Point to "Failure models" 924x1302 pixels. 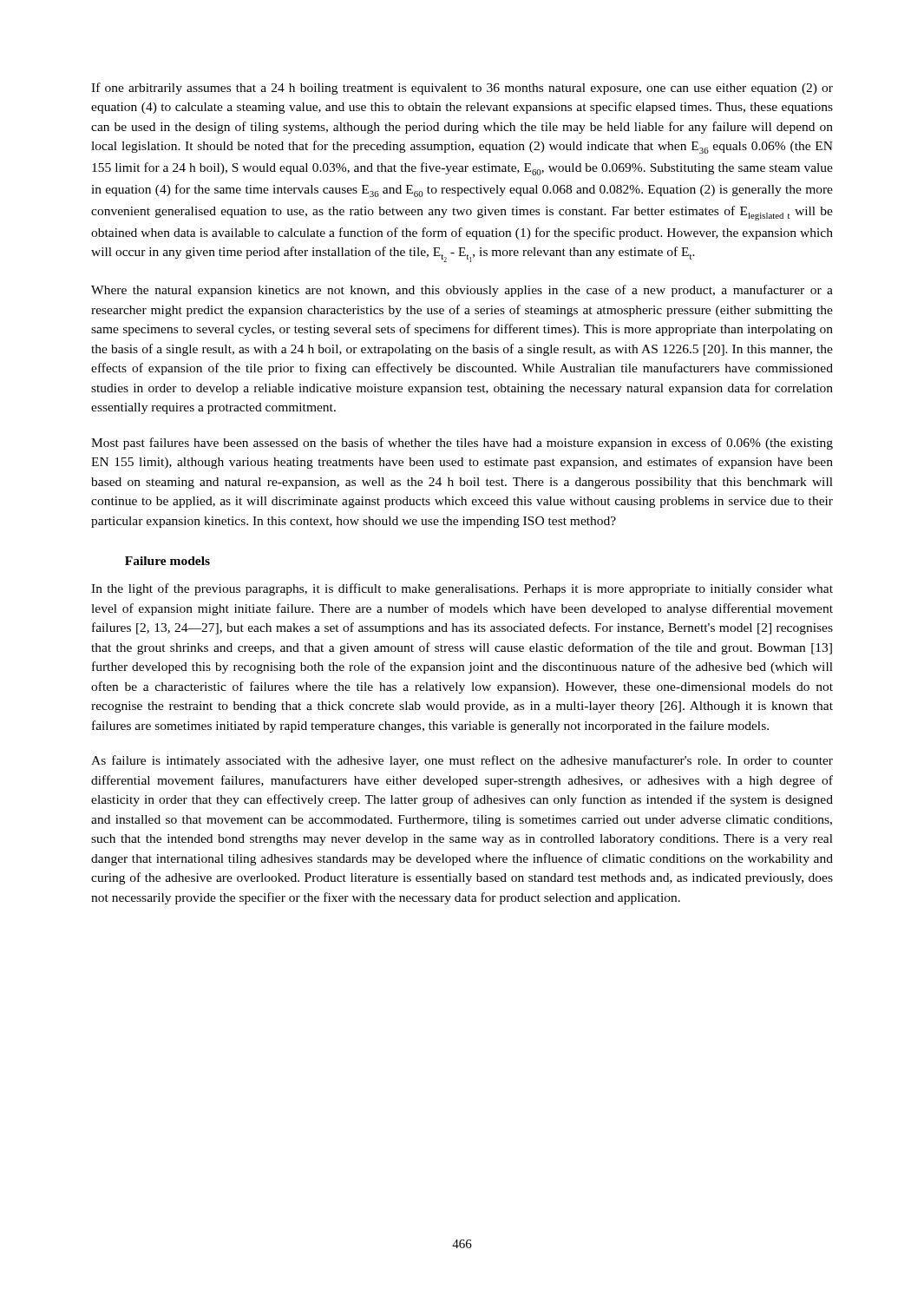(167, 560)
